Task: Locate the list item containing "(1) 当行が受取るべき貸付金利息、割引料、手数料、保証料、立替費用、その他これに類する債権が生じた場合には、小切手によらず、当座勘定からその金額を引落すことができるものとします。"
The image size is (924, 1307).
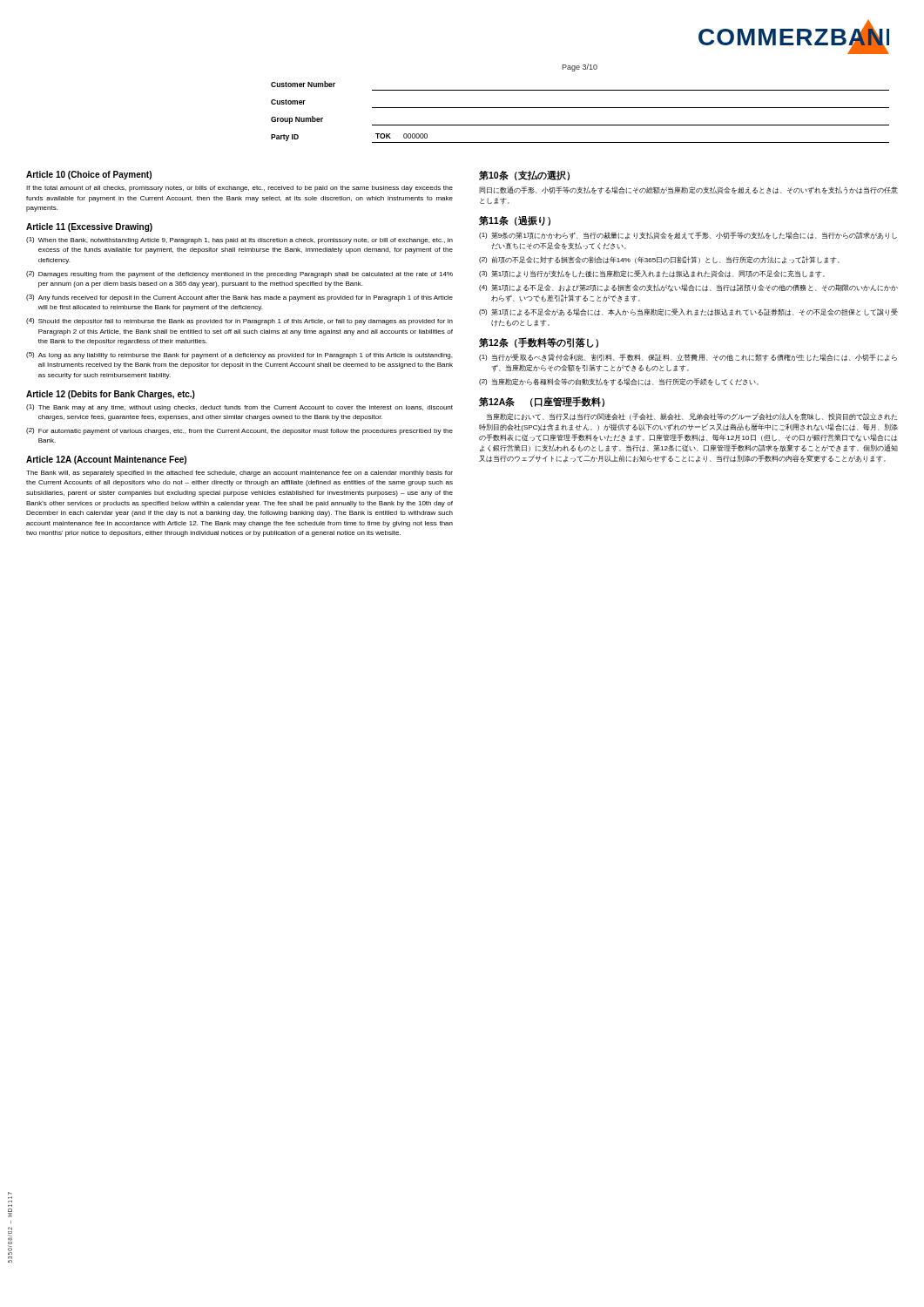Action: [x=688, y=363]
